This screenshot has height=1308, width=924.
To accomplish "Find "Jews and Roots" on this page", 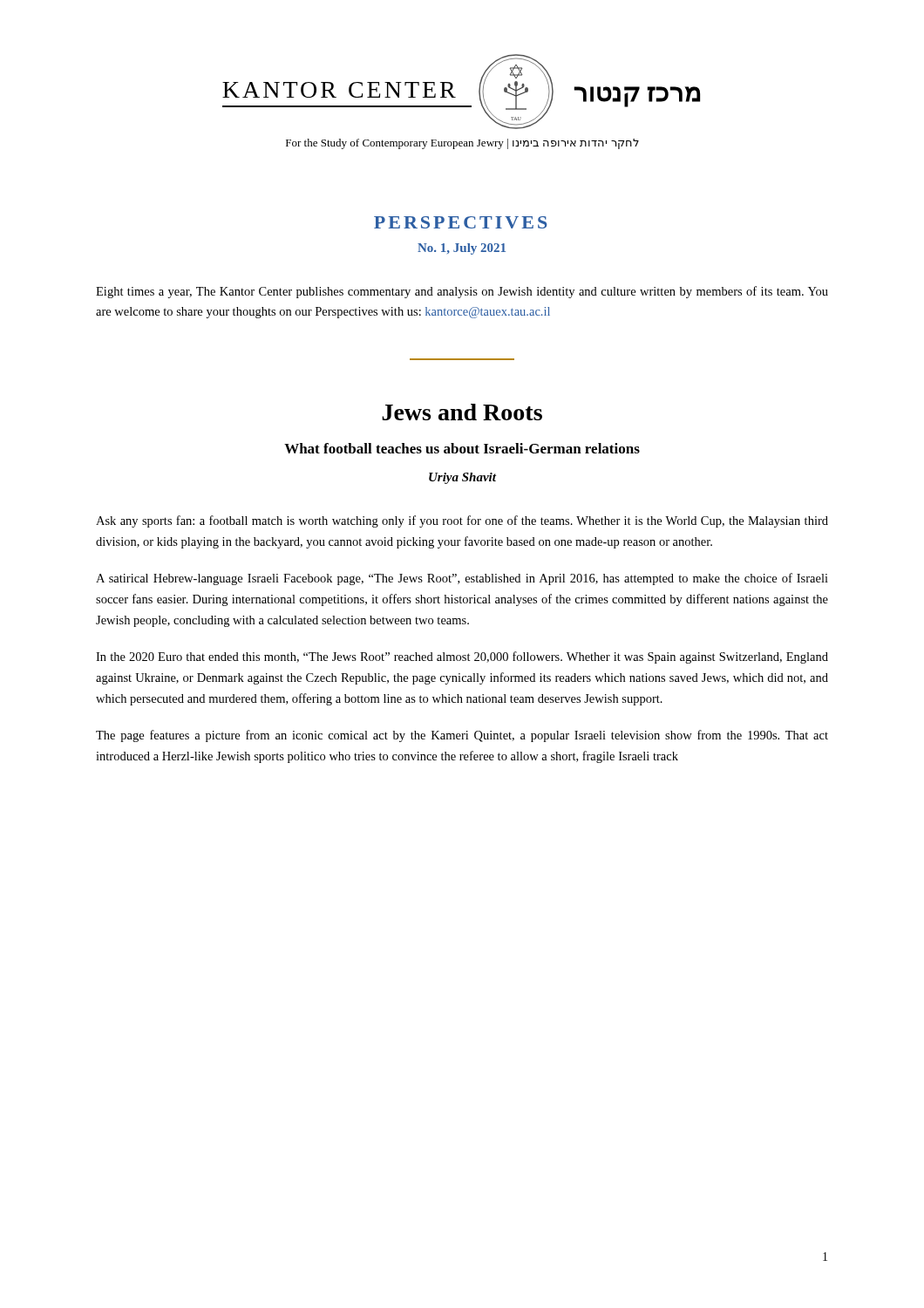I will click(462, 412).
